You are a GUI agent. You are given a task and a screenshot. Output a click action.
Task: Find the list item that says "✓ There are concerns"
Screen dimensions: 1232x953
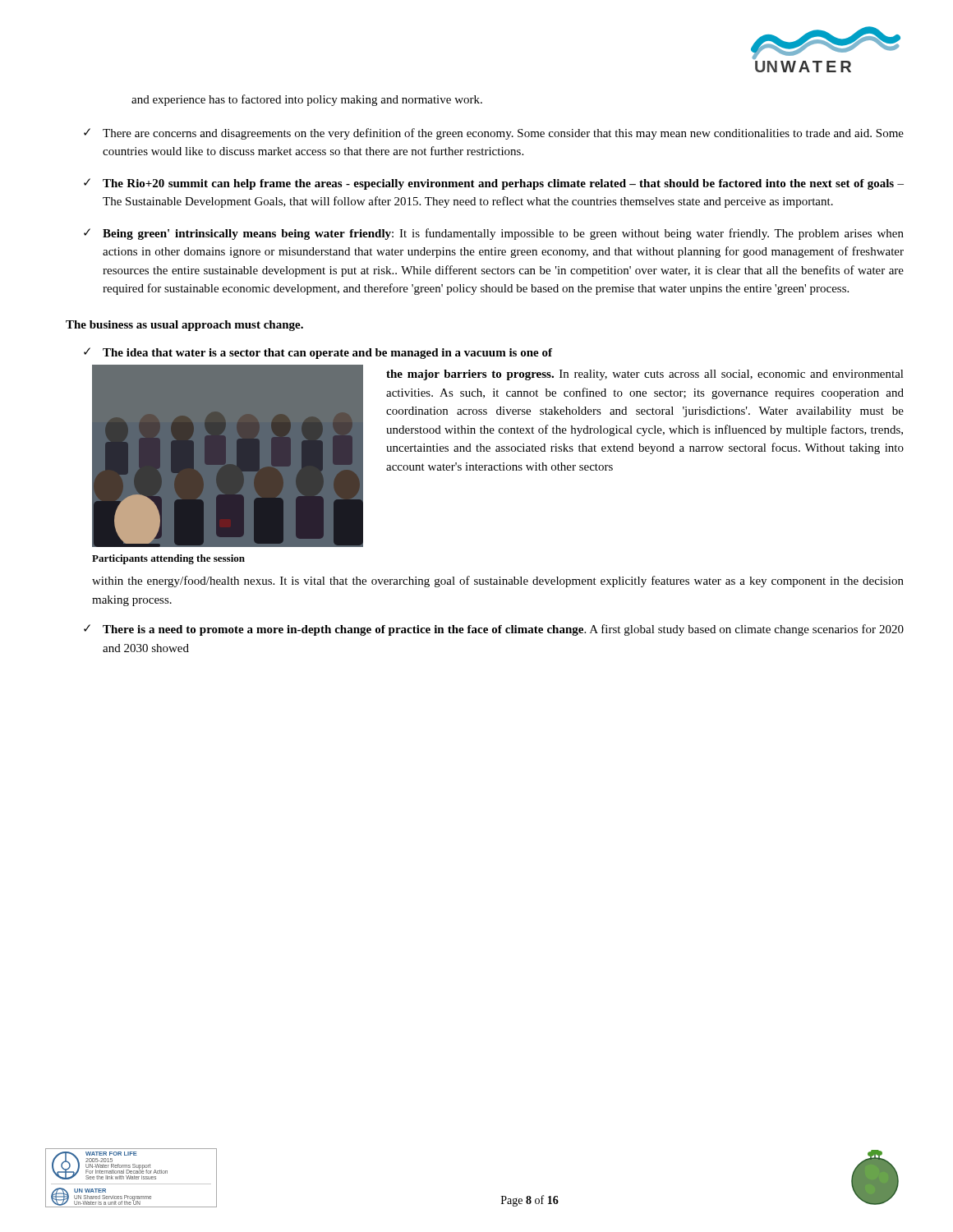(x=493, y=142)
